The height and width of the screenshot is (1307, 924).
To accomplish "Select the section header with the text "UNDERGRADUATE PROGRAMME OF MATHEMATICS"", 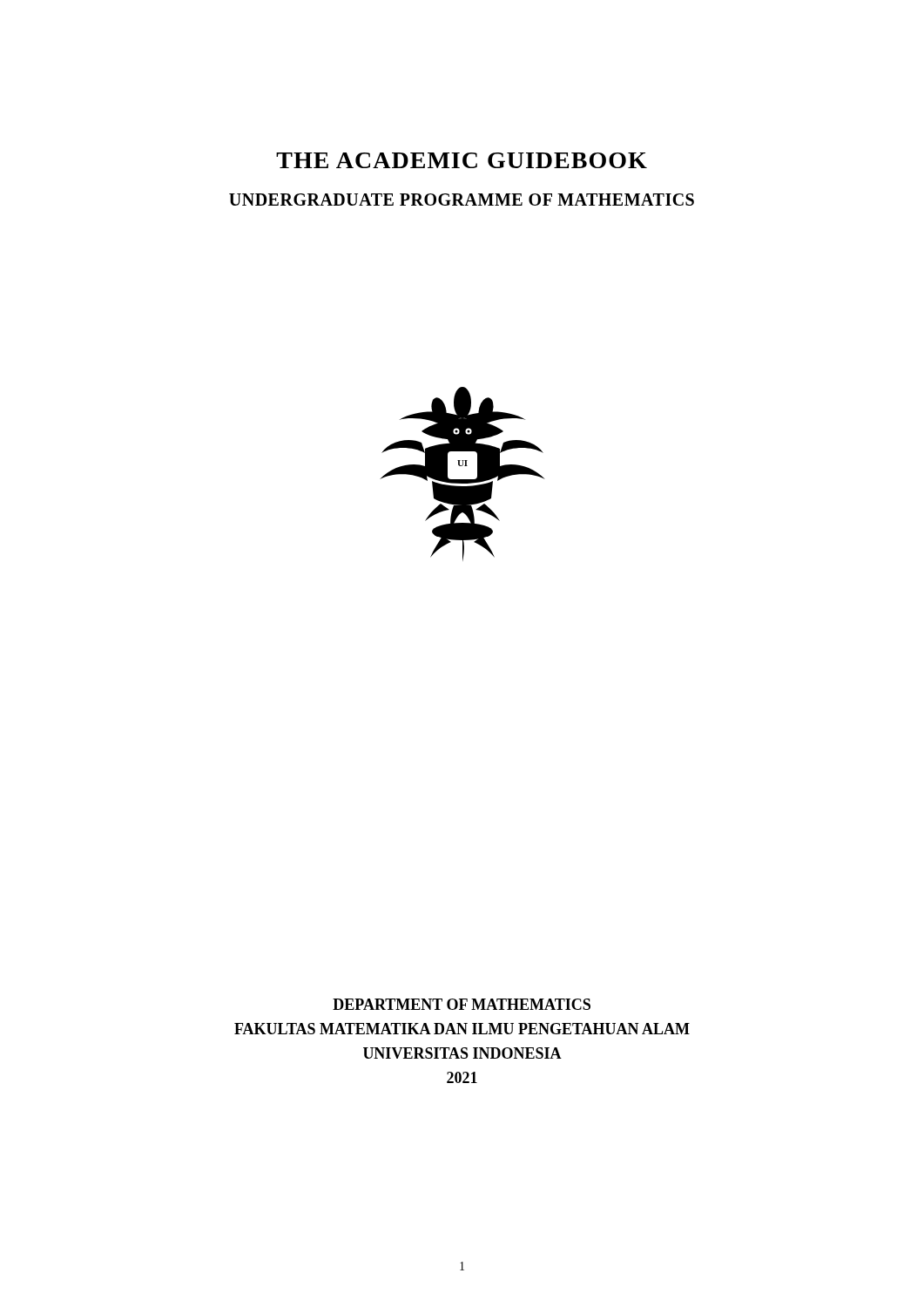I will (462, 200).
